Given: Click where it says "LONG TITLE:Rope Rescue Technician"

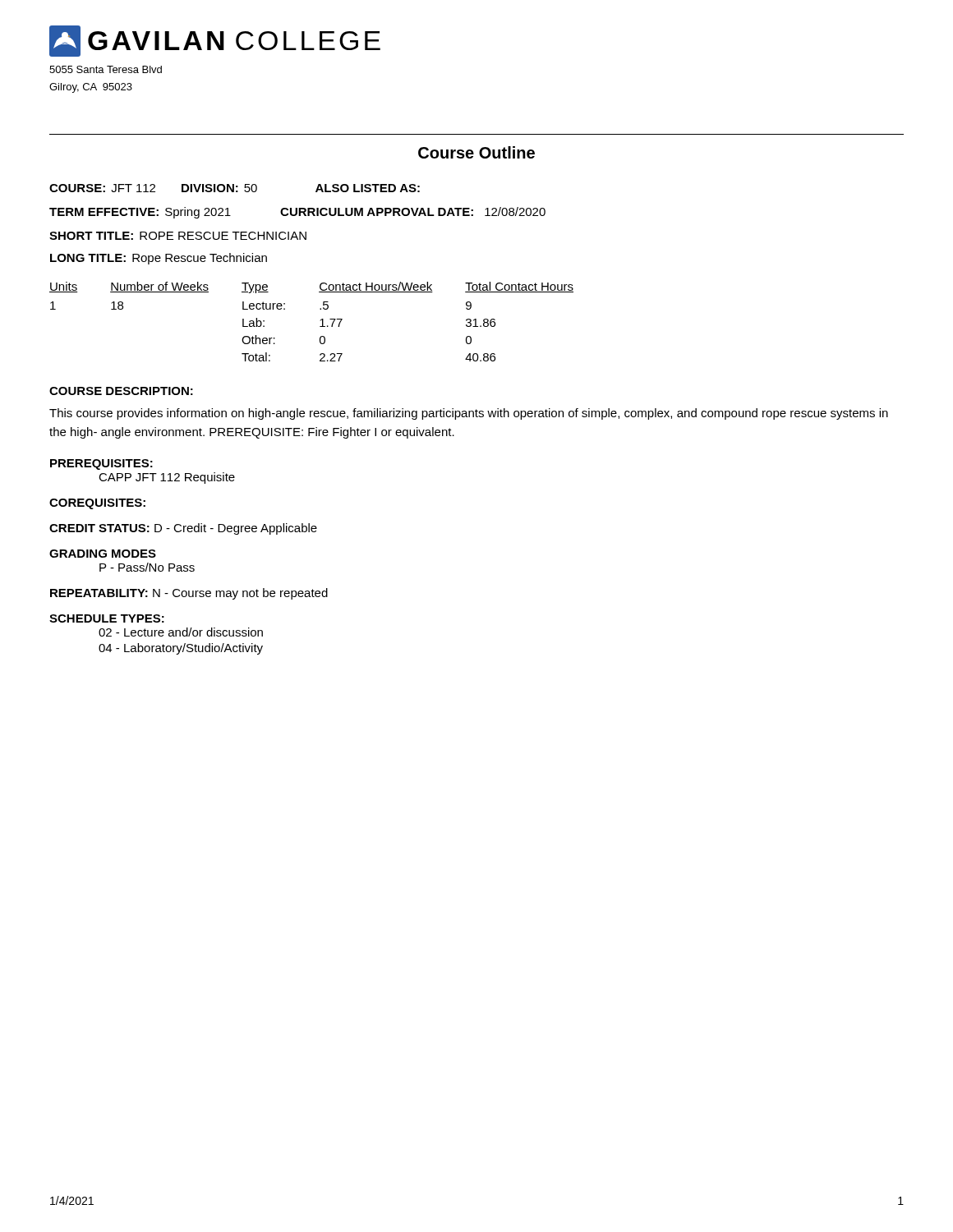Looking at the screenshot, I should tap(158, 257).
